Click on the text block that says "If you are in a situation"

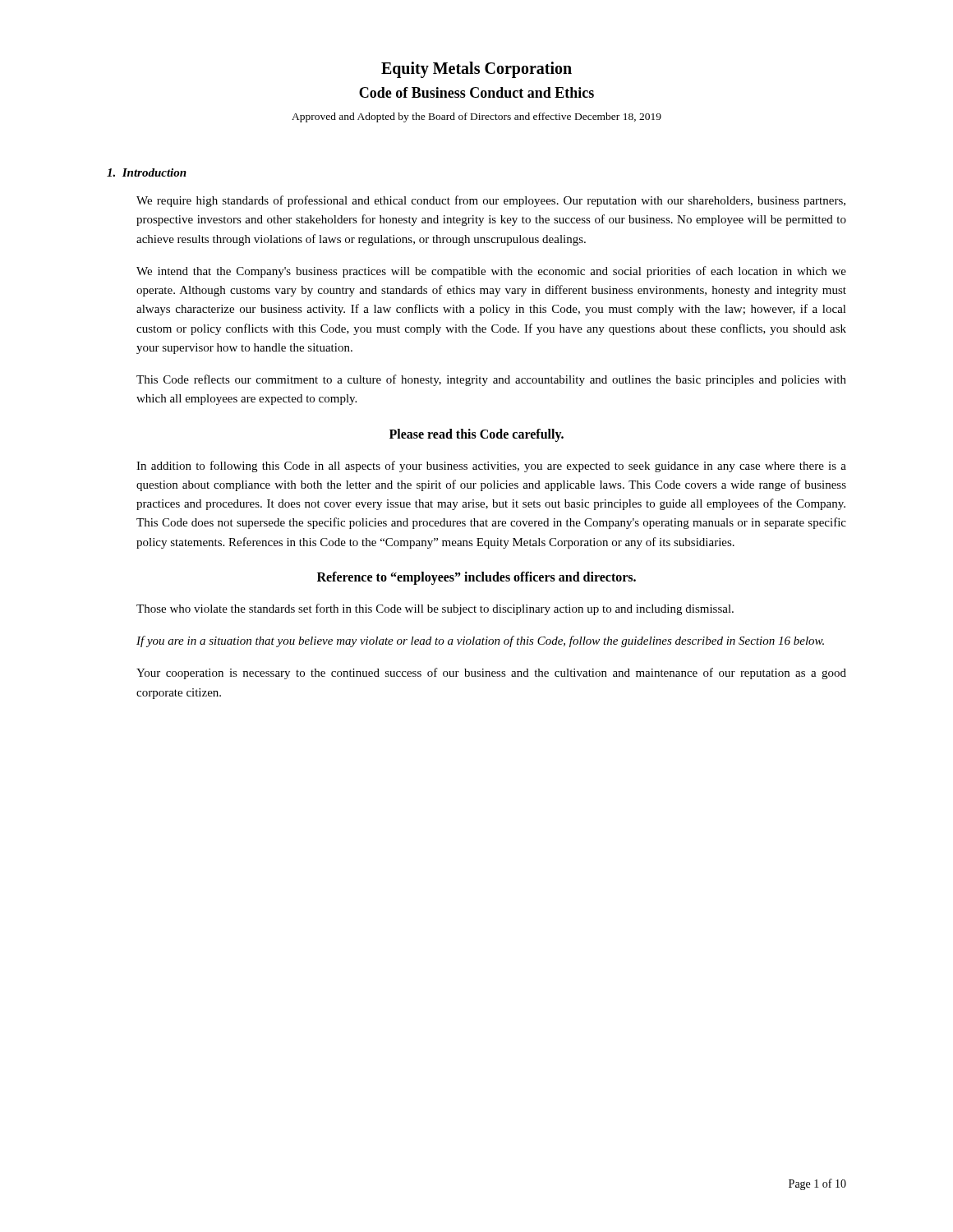pyautogui.click(x=481, y=641)
